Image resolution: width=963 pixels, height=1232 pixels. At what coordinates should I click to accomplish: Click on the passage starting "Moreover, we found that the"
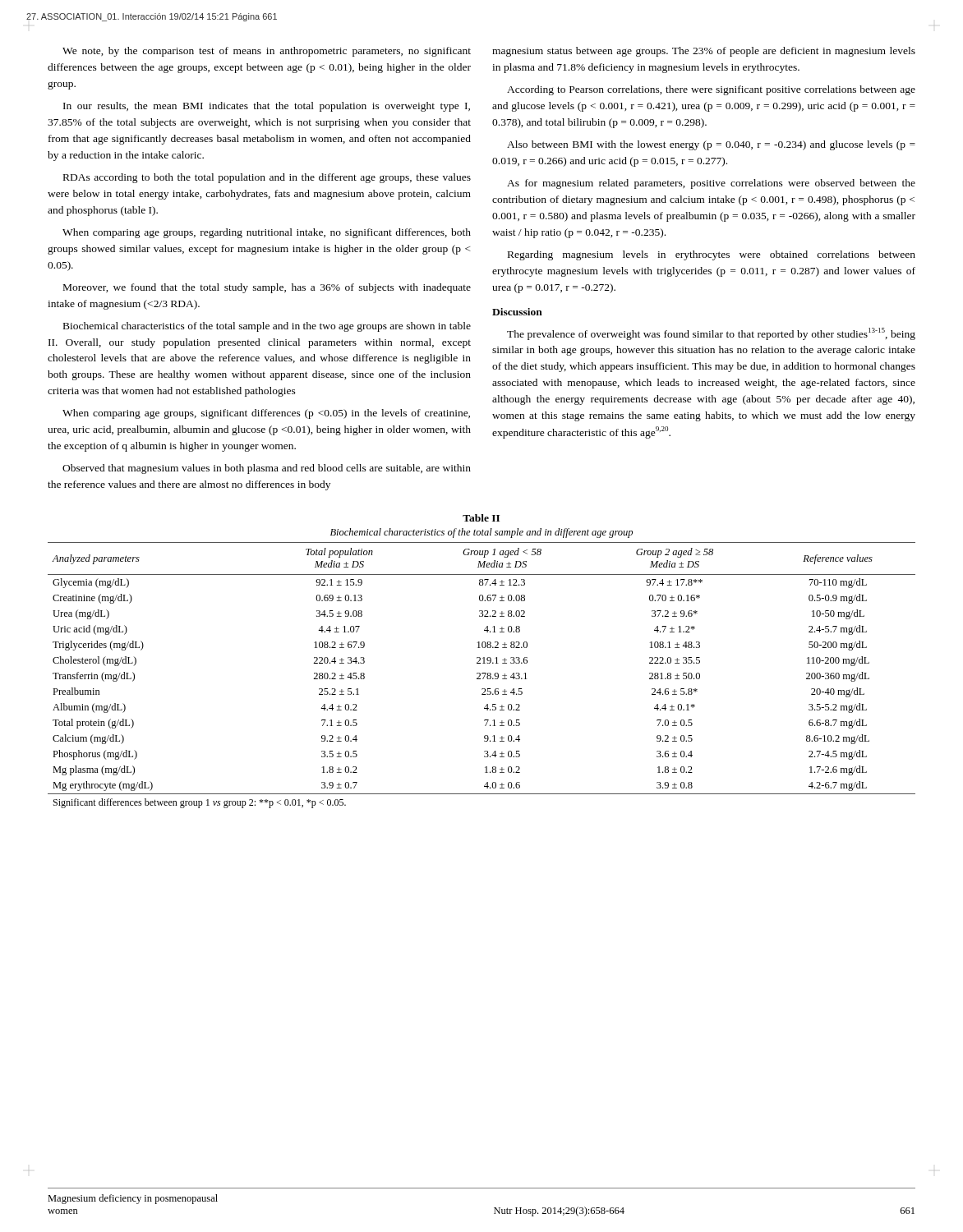pos(259,295)
